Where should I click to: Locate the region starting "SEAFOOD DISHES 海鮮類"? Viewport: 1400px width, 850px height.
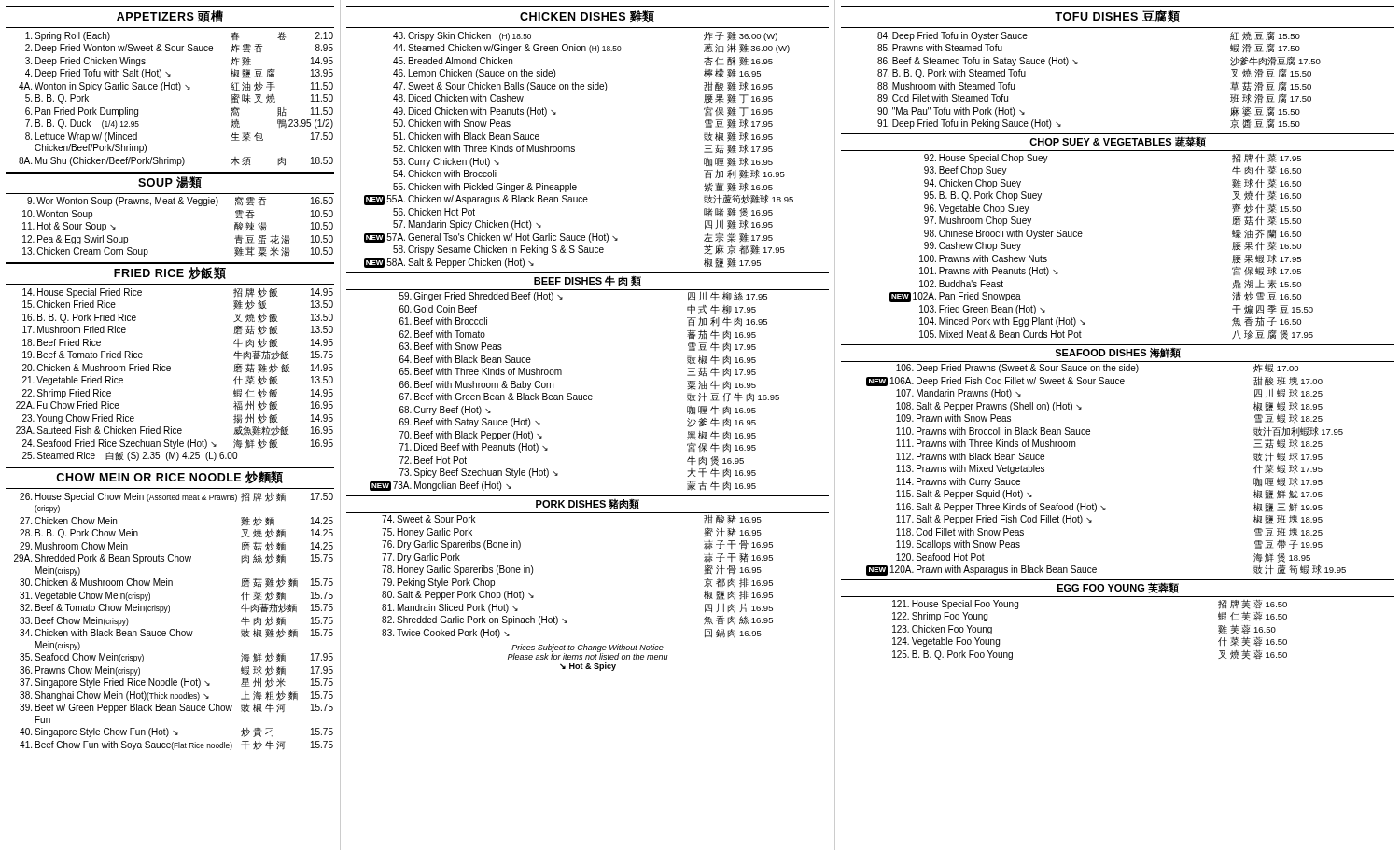[1118, 352]
